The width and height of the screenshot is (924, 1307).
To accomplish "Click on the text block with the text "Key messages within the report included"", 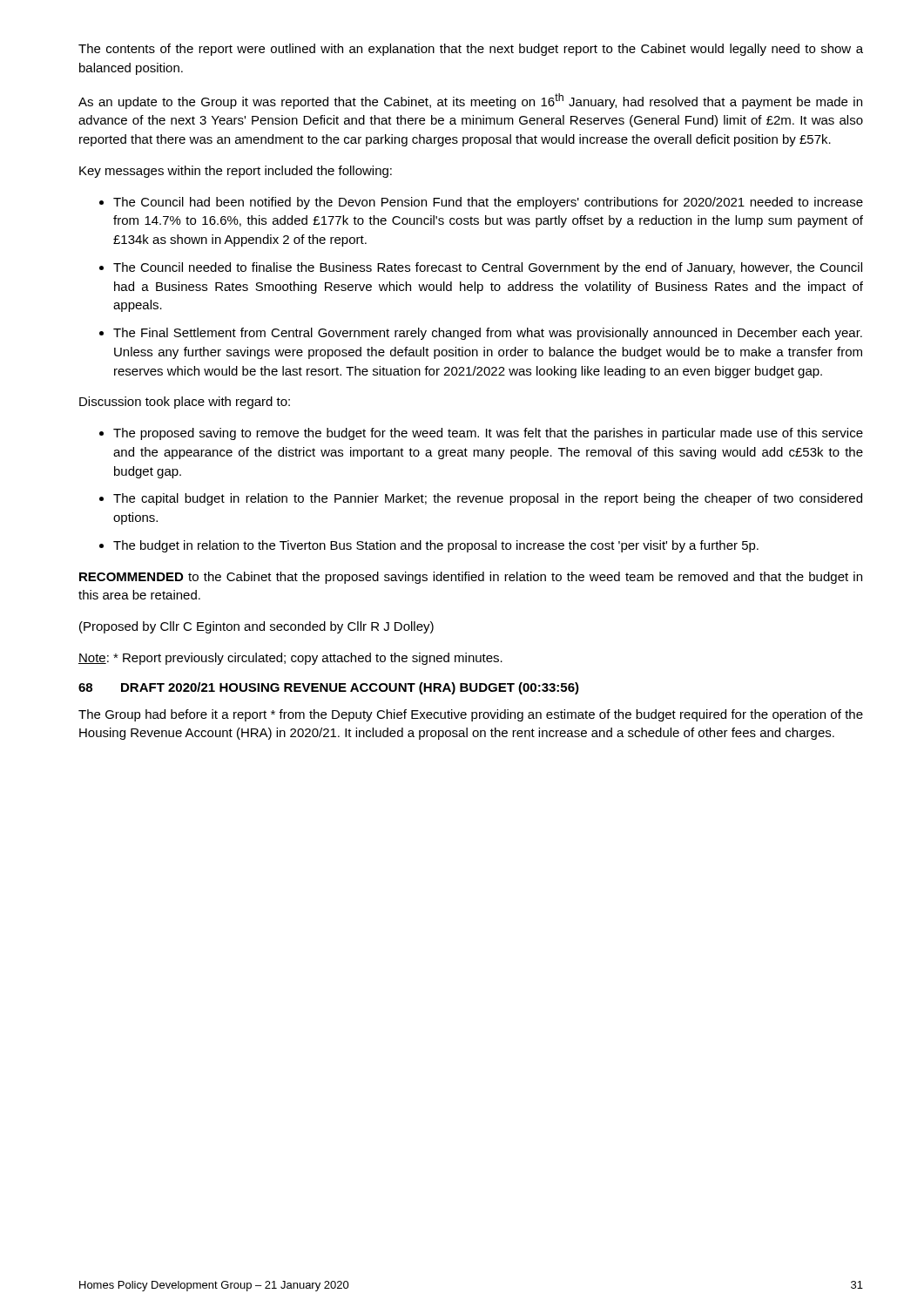I will [236, 172].
